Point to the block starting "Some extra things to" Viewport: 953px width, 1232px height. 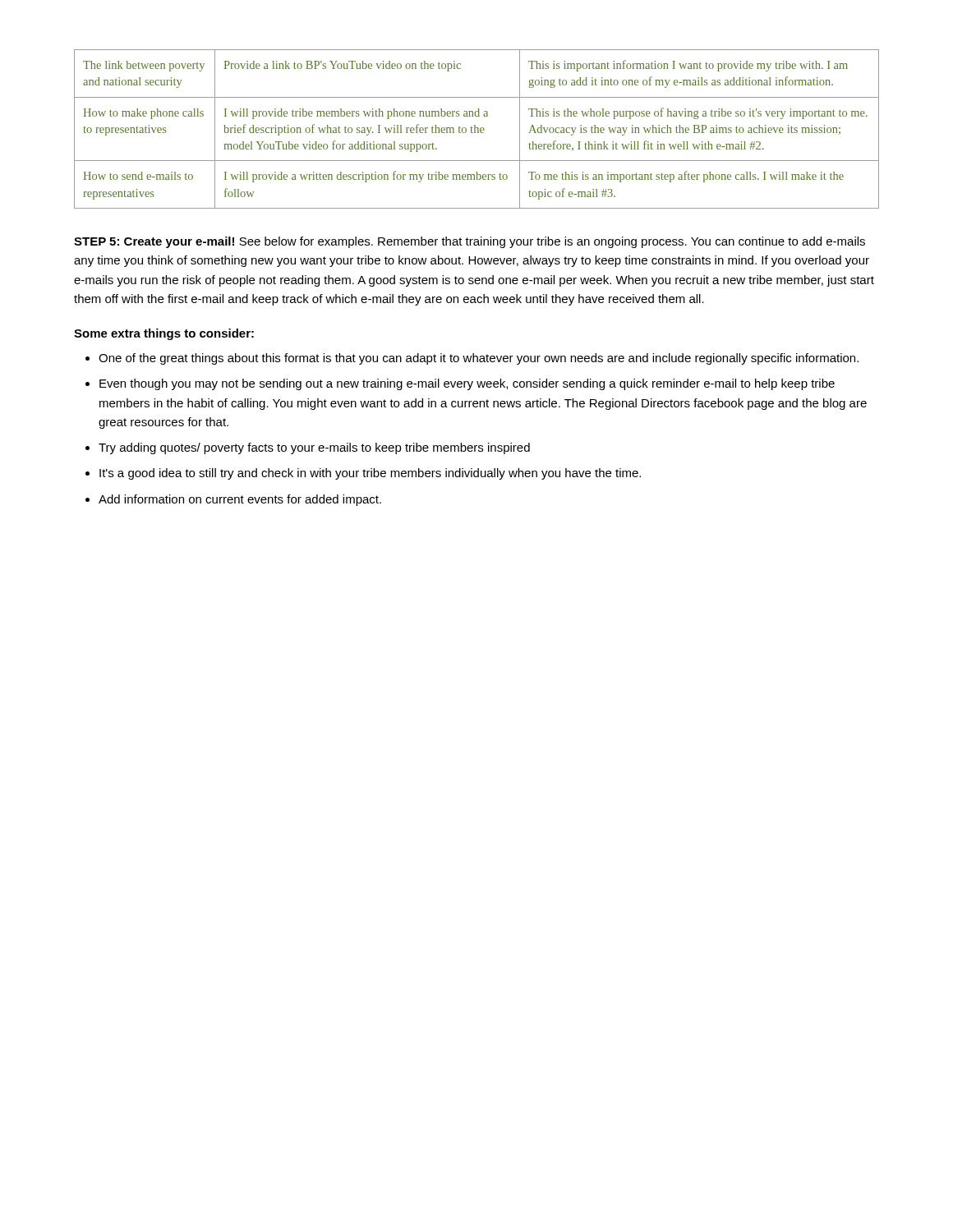(x=164, y=333)
